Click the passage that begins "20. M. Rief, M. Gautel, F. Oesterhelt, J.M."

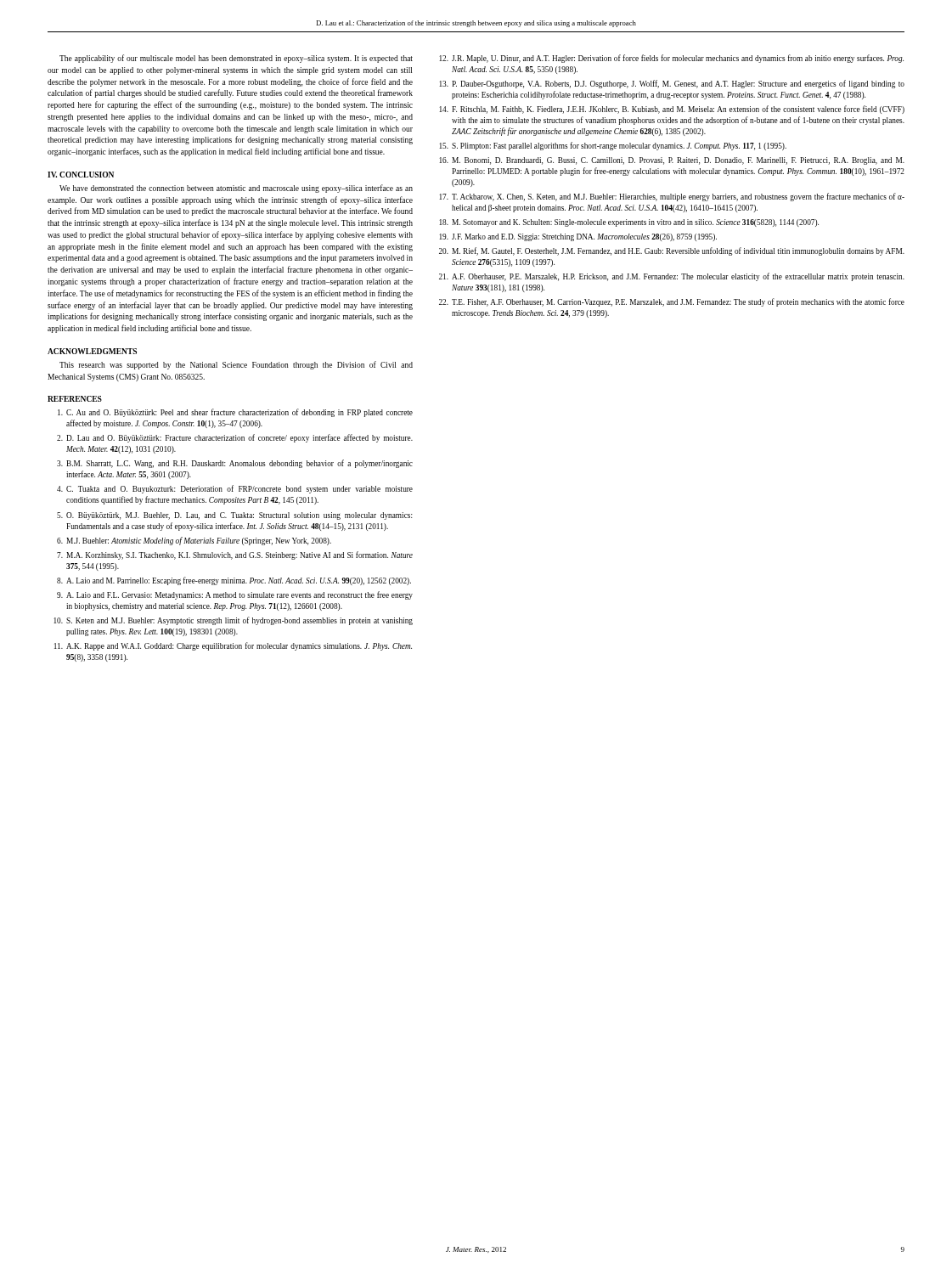[669, 258]
